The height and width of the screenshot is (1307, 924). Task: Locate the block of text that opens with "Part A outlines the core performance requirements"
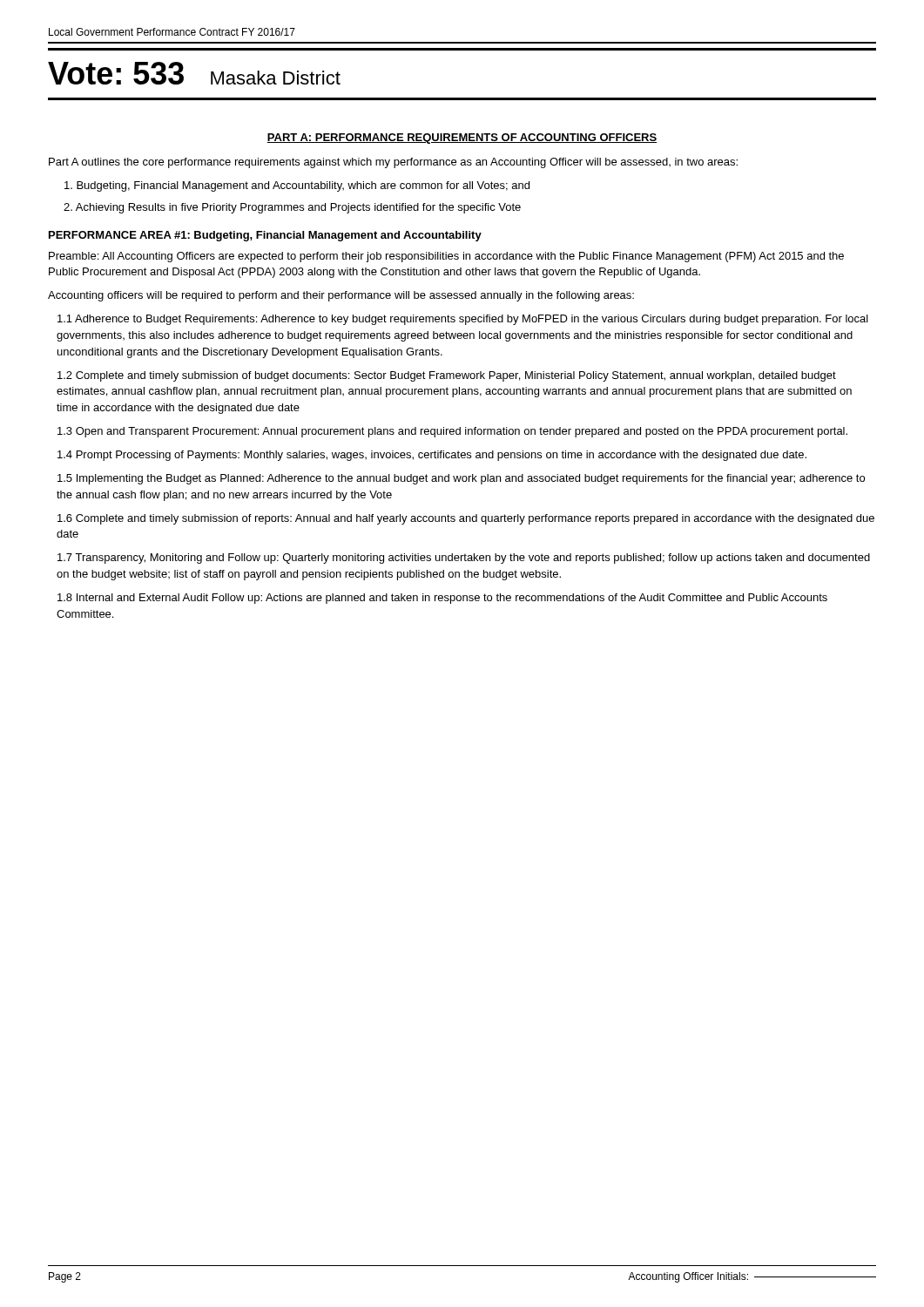(393, 162)
